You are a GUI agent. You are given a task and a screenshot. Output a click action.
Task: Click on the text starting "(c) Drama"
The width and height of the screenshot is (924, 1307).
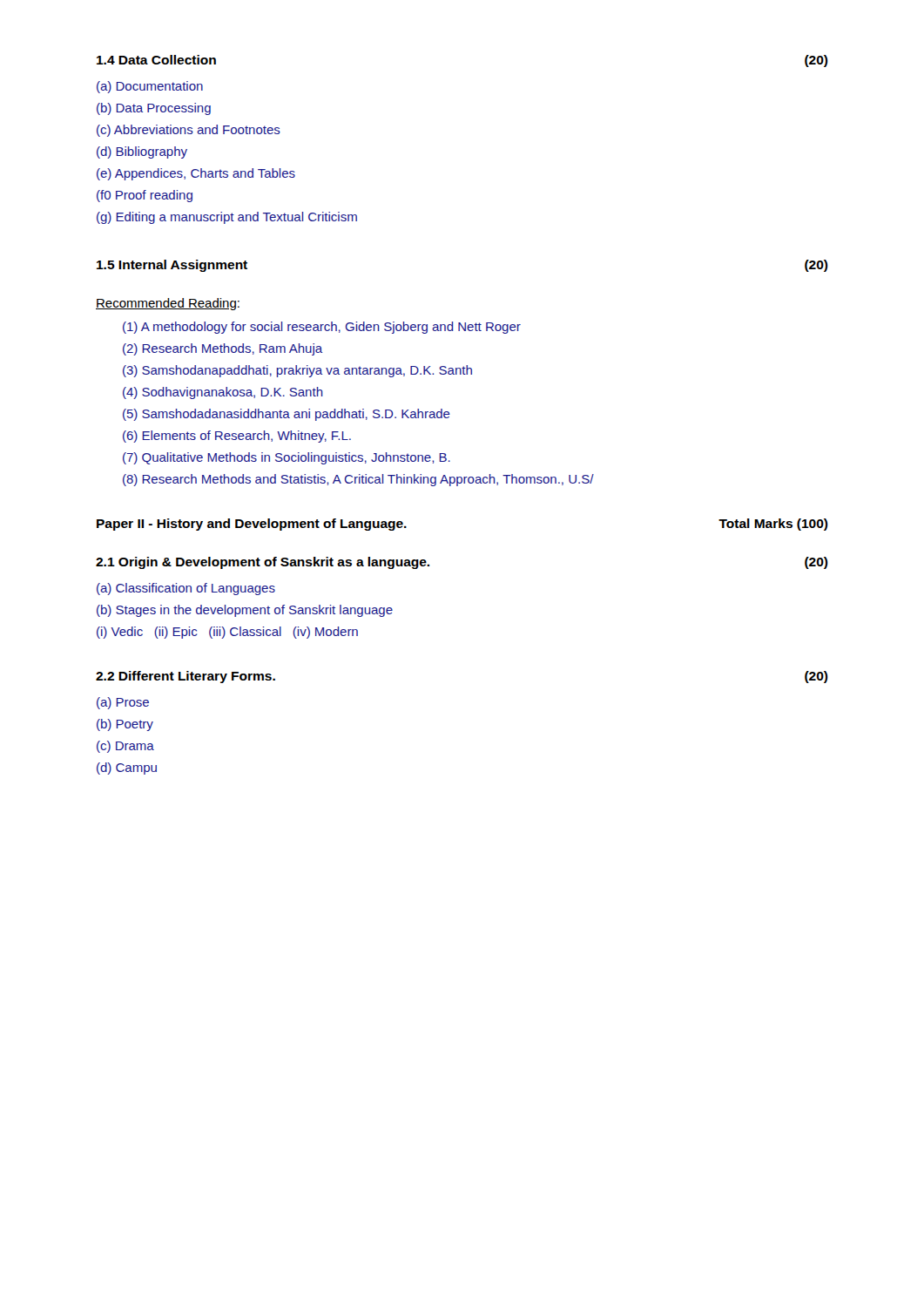pyautogui.click(x=125, y=745)
